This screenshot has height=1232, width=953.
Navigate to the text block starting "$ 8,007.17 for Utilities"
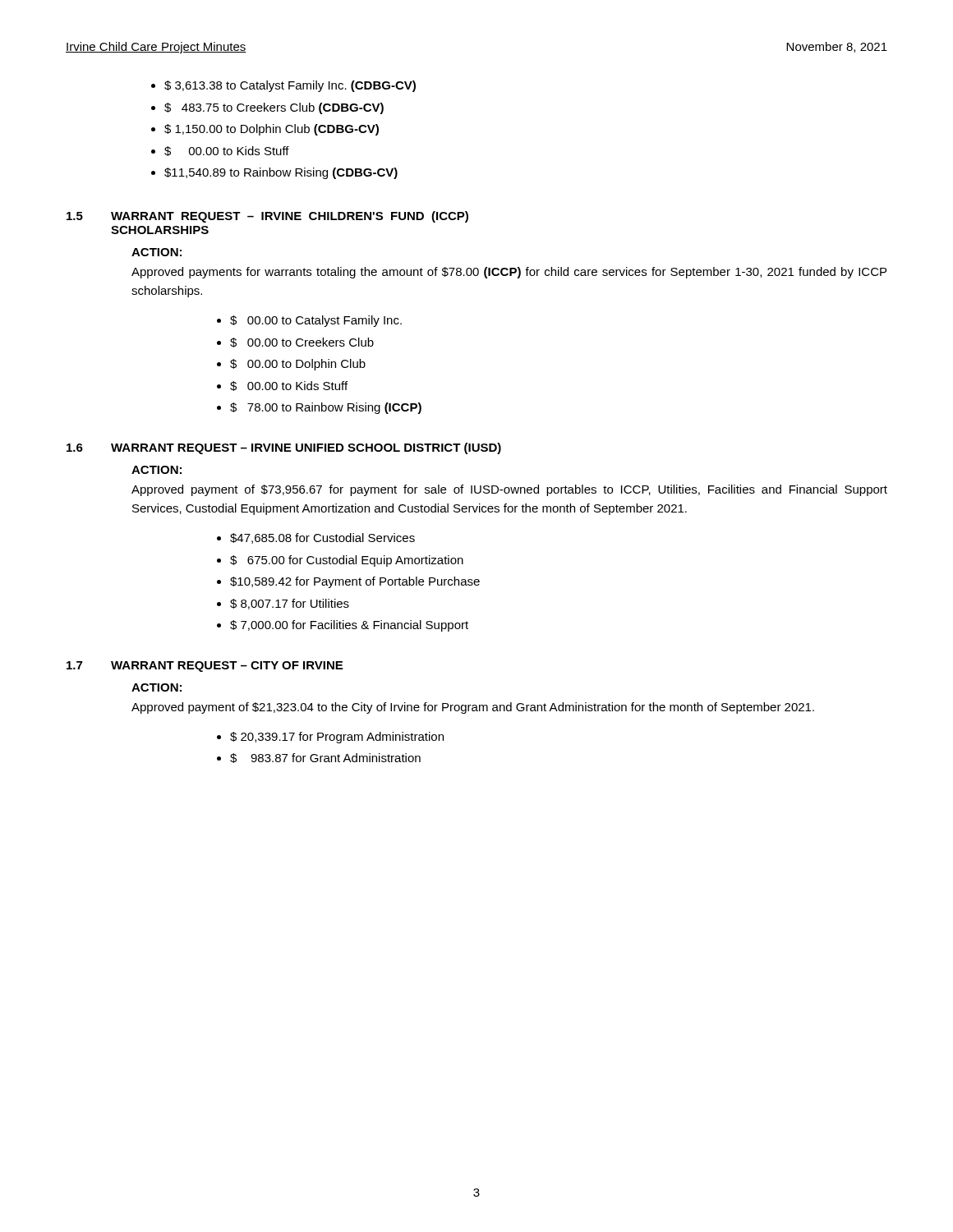tap(290, 603)
